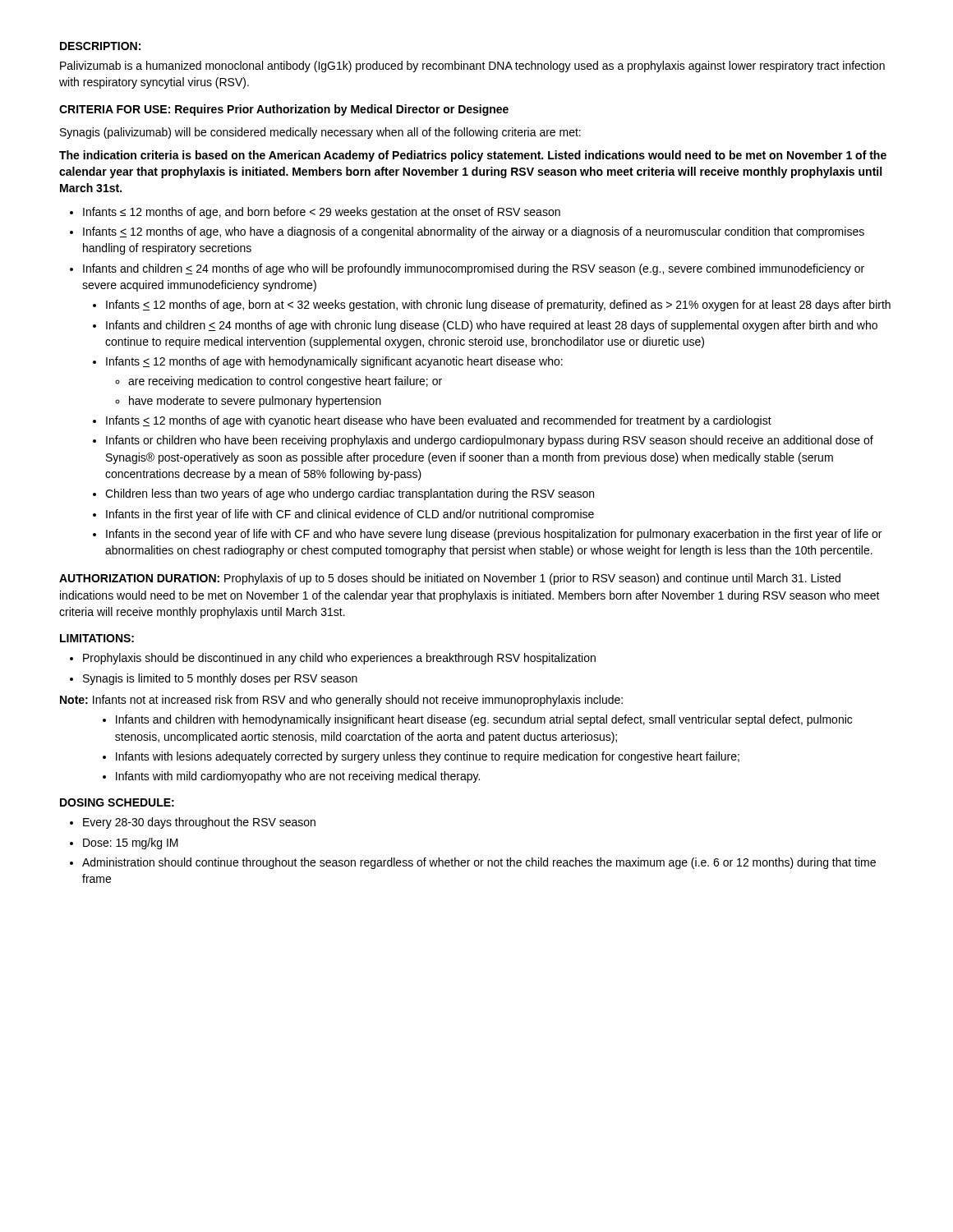Image resolution: width=953 pixels, height=1232 pixels.
Task: Navigate to the element starting "Infants in the first year of life"
Action: point(350,514)
